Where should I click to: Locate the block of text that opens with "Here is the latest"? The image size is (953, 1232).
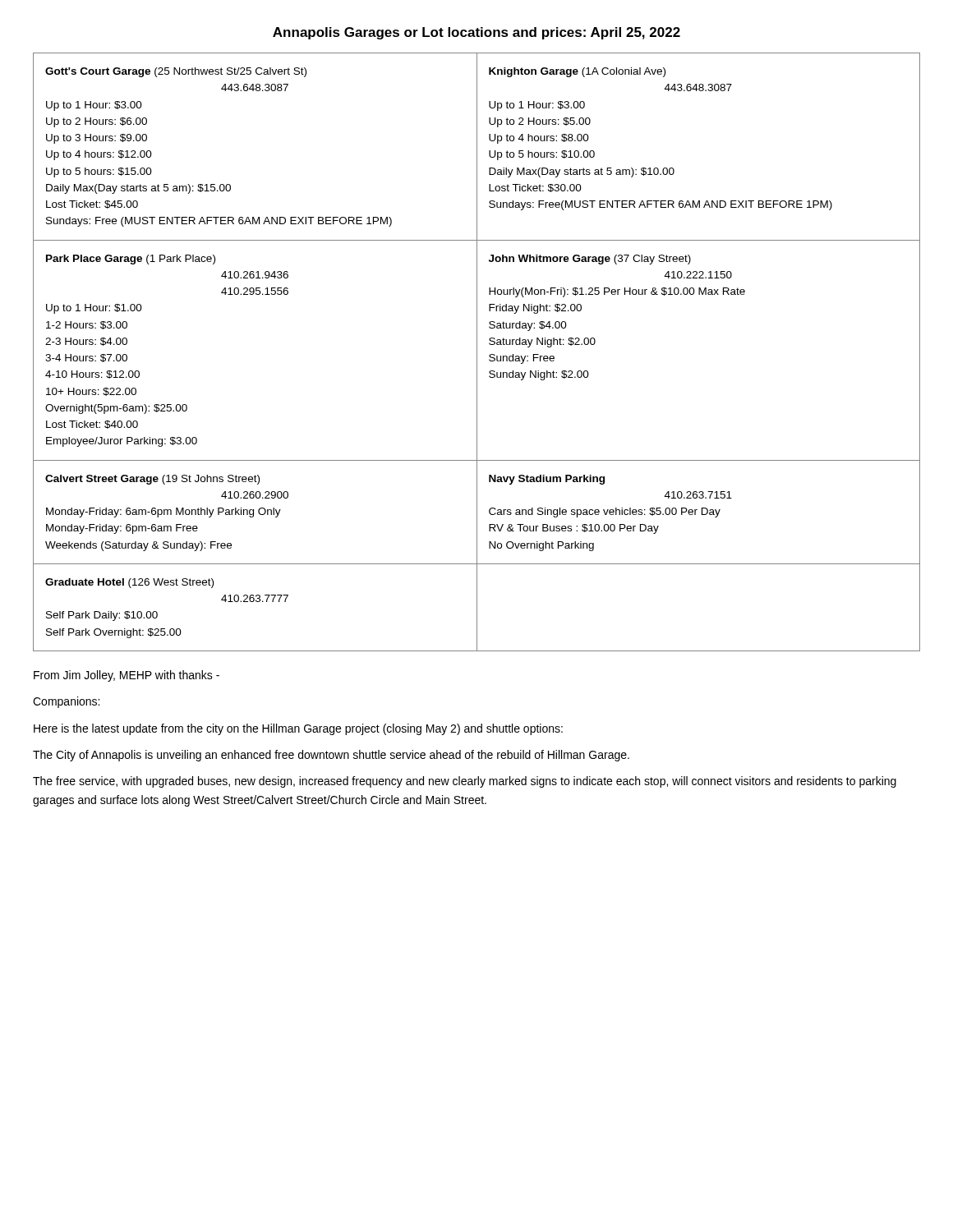point(476,728)
